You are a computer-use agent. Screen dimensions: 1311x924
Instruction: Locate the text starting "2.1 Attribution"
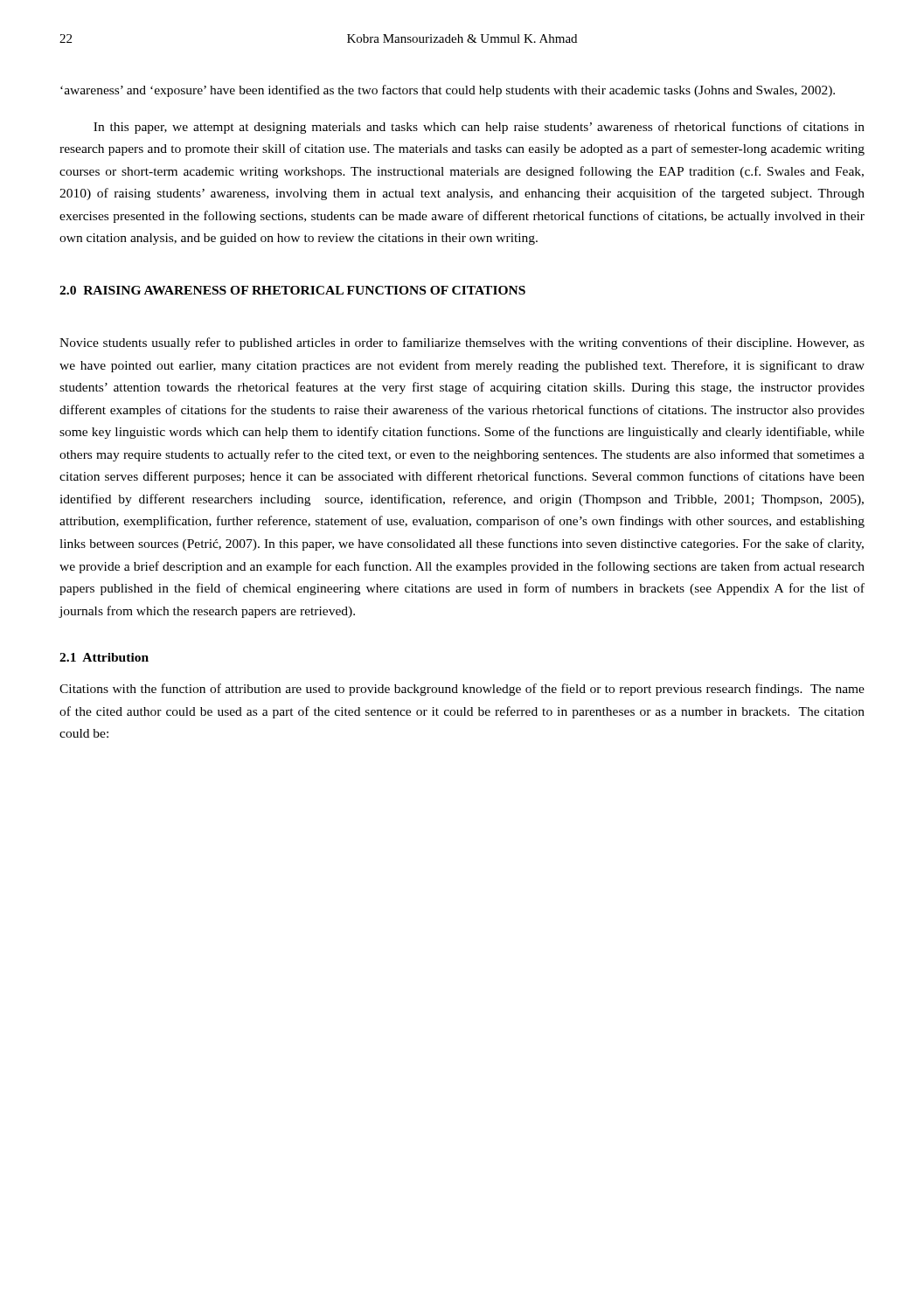tap(104, 657)
